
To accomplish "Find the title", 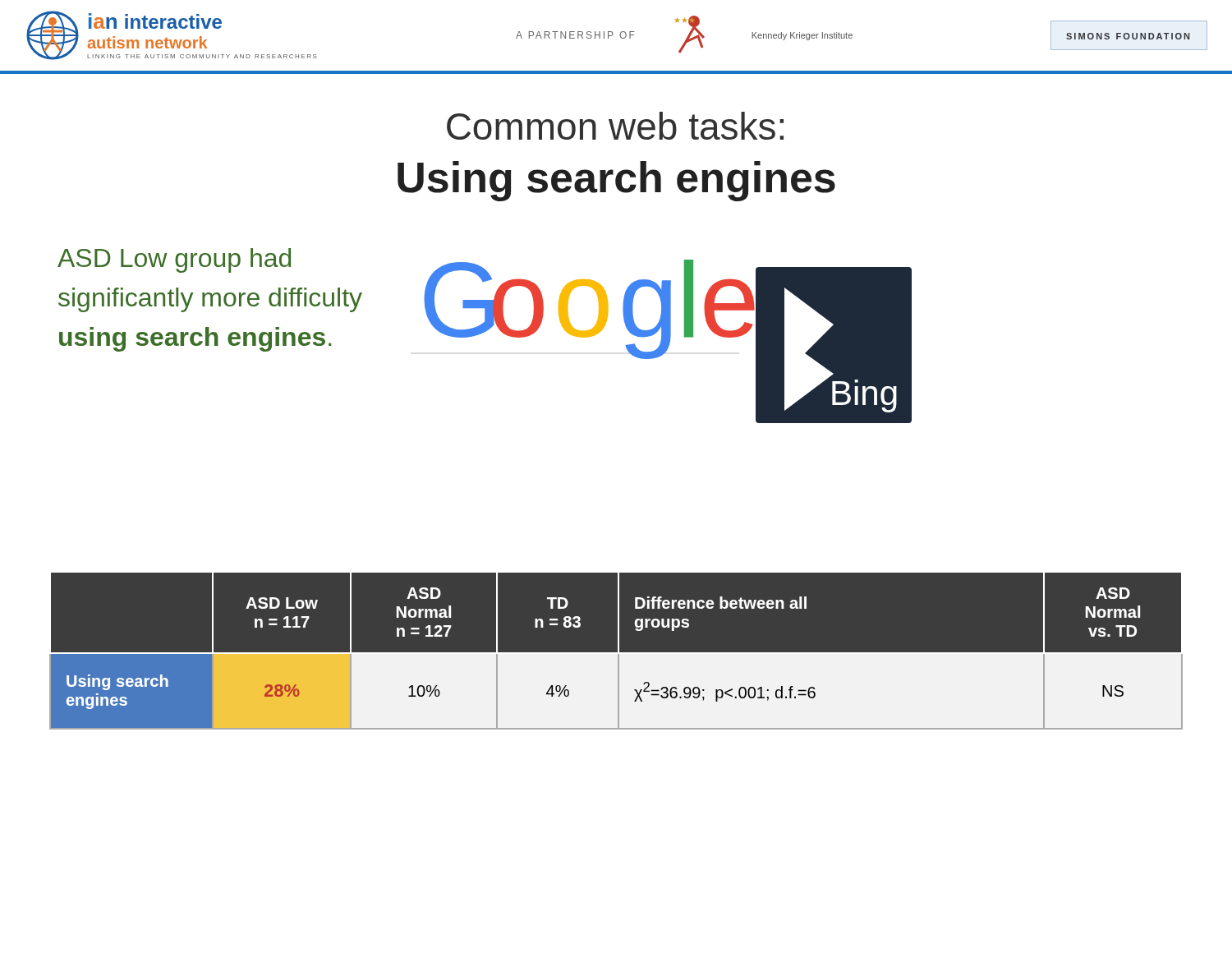I will pos(616,153).
